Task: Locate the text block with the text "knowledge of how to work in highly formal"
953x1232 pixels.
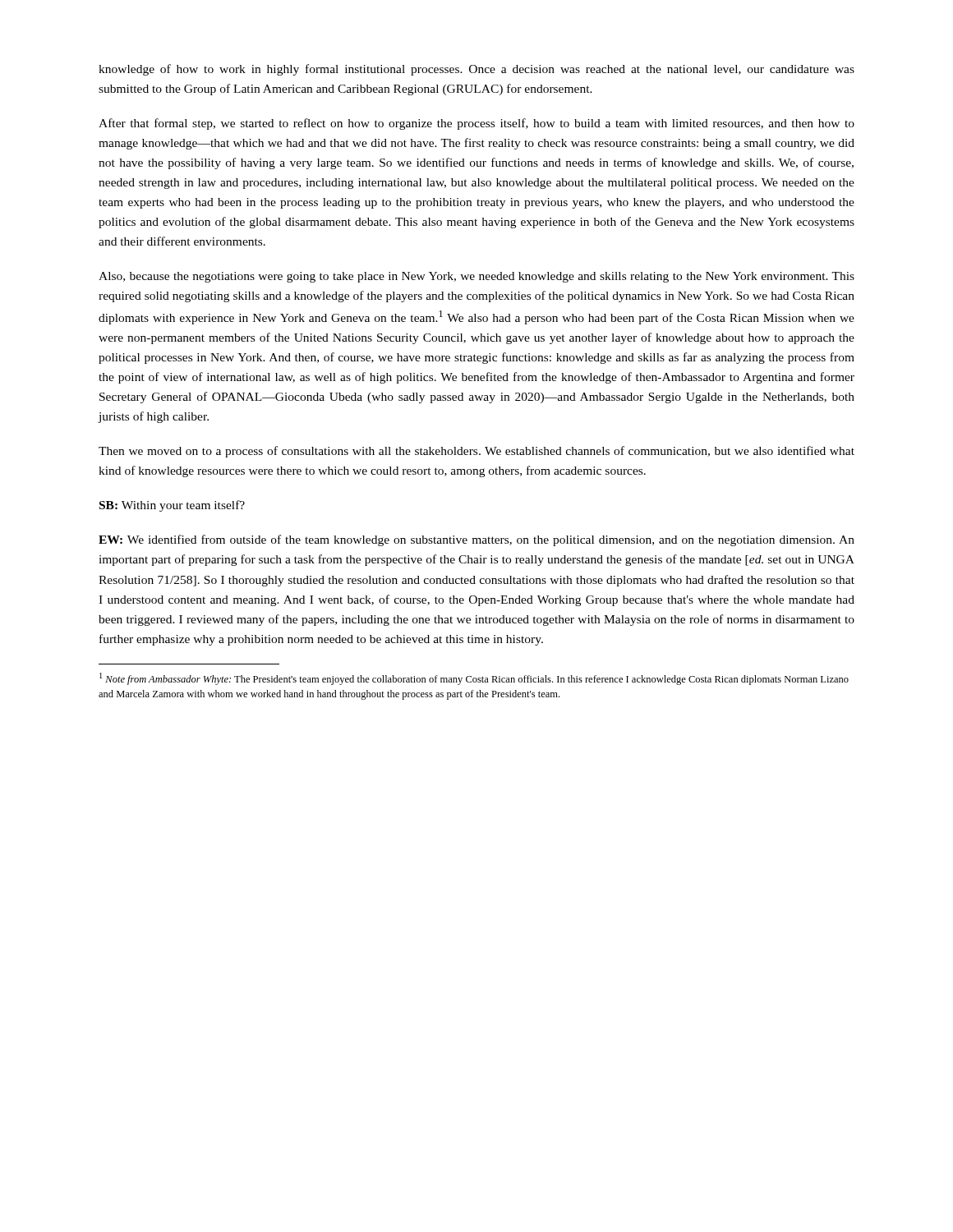Action: [476, 78]
